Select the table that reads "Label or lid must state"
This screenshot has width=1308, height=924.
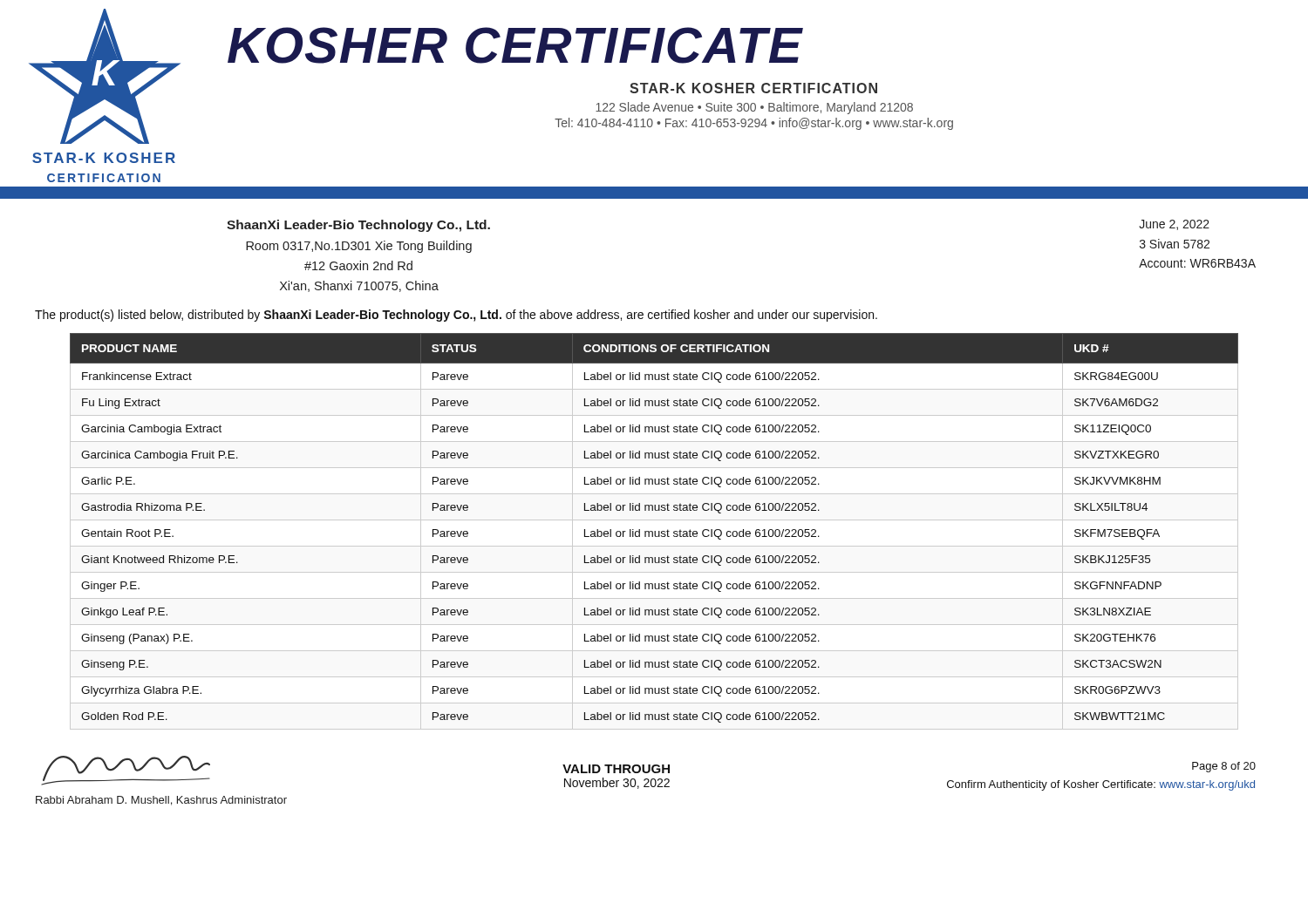(x=654, y=531)
